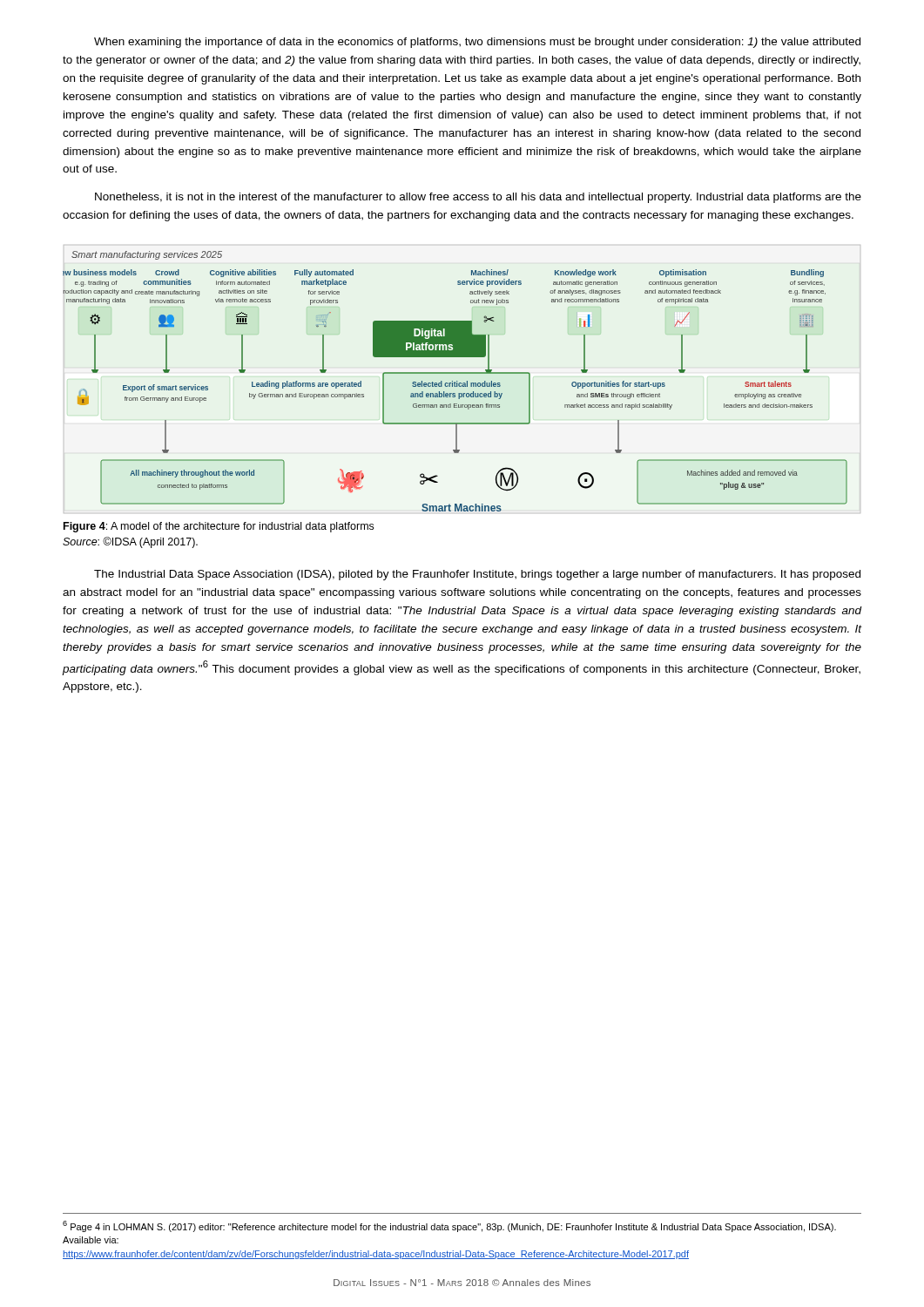Click on the region starting "Nonetheless, it is not in the interest"

point(462,206)
